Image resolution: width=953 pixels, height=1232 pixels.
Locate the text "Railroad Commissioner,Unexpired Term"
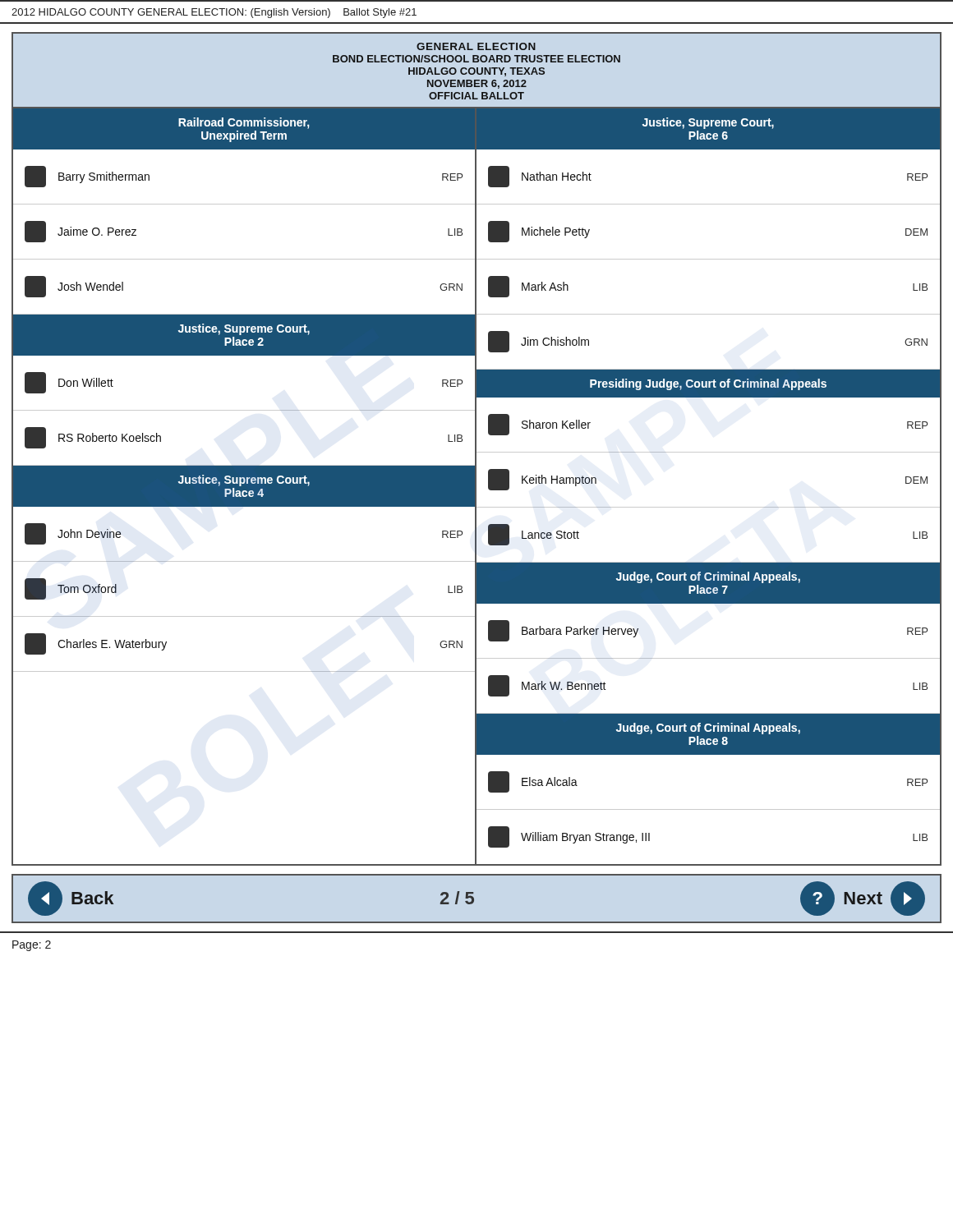click(x=244, y=129)
